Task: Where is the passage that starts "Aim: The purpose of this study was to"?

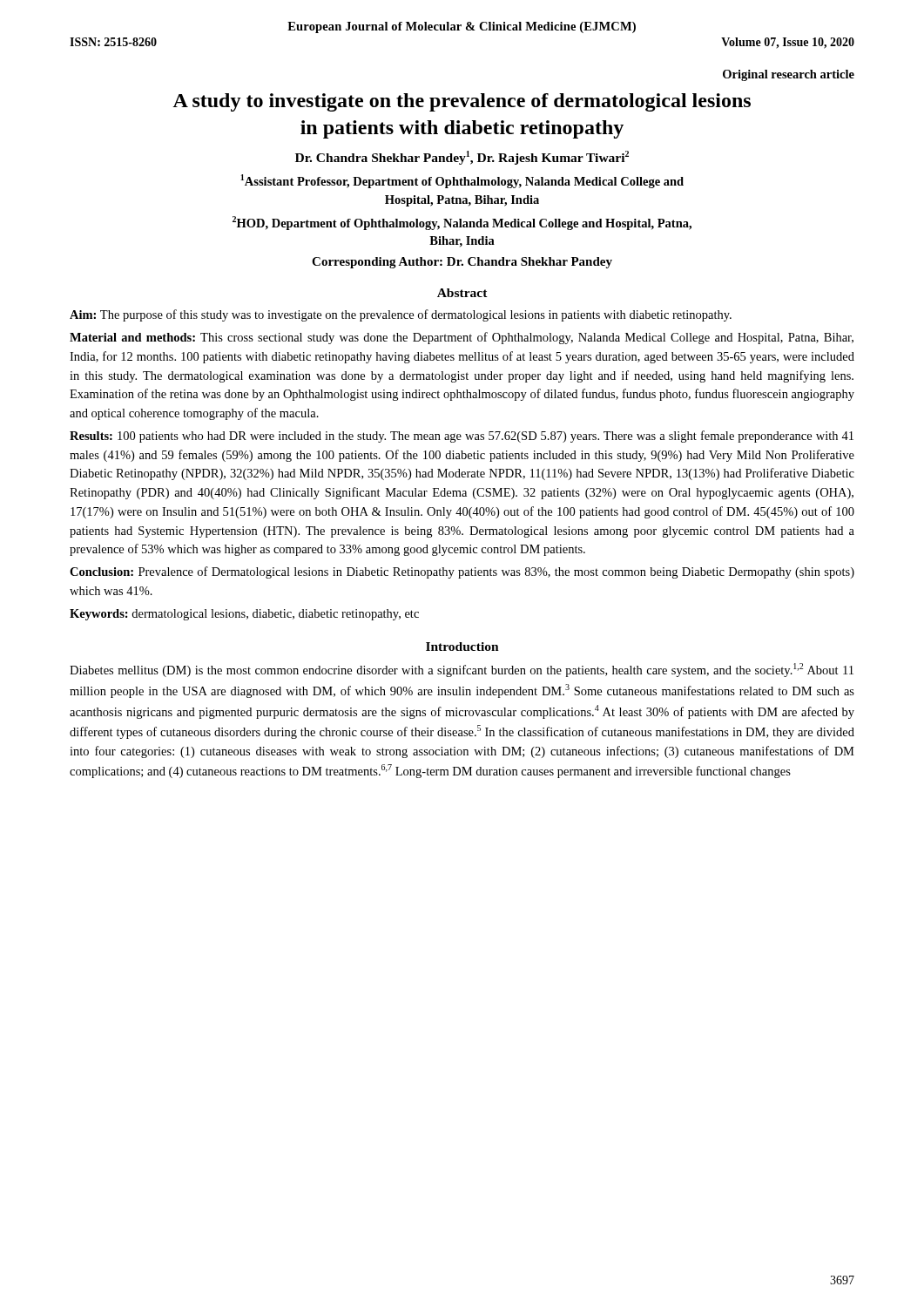Action: [401, 315]
